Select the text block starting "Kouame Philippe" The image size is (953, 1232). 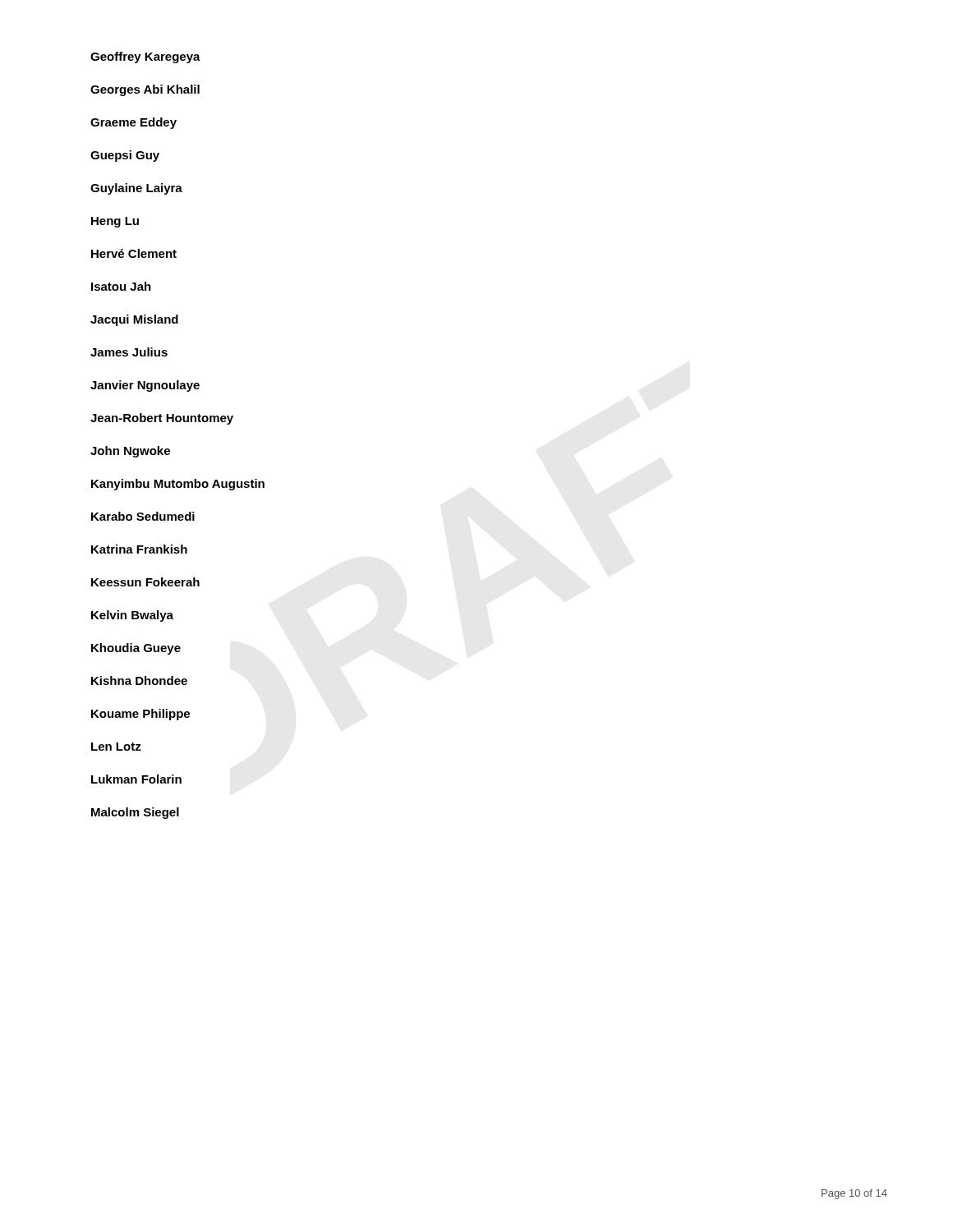(140, 713)
